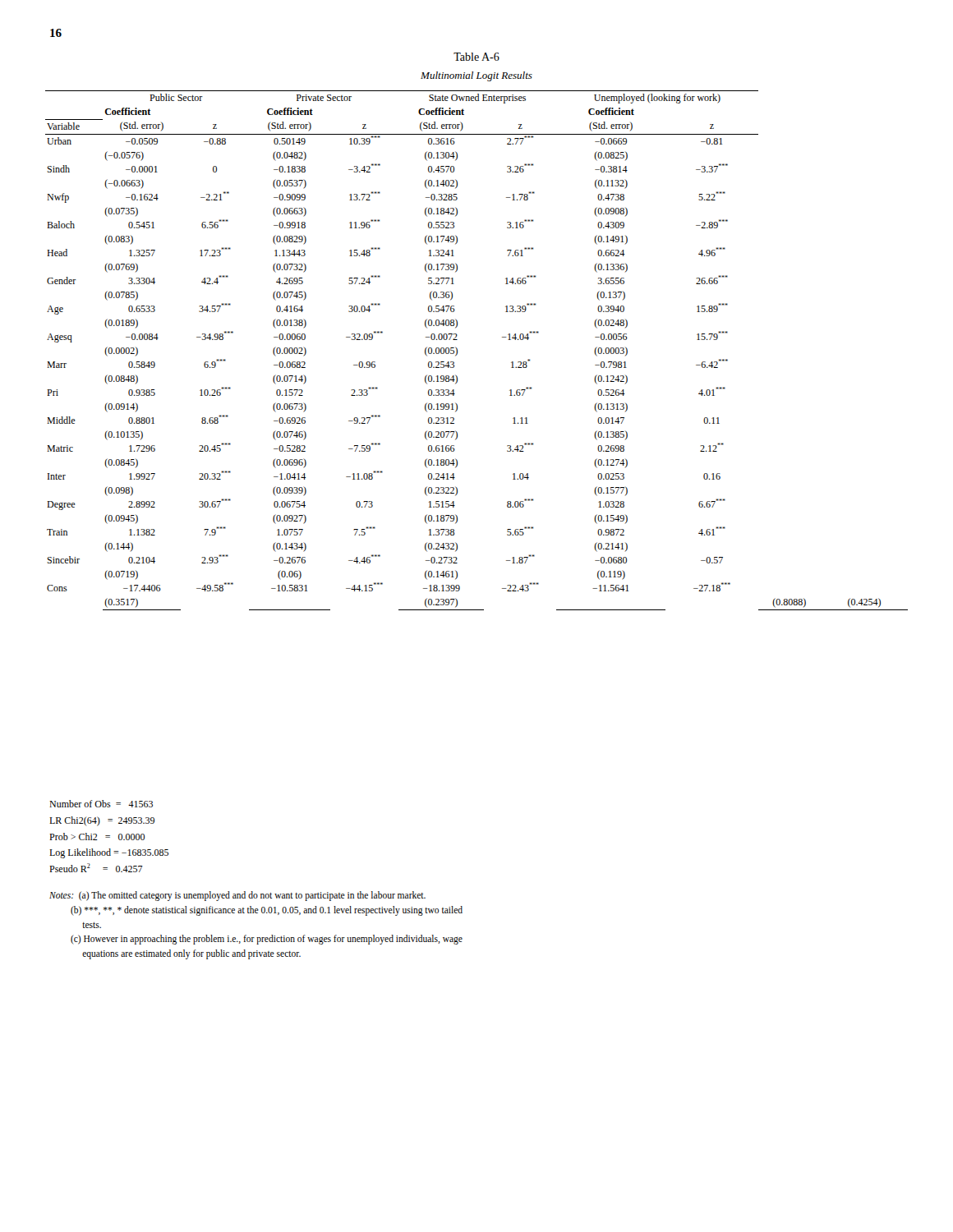Find "Table A-6" on this page

(x=476, y=57)
